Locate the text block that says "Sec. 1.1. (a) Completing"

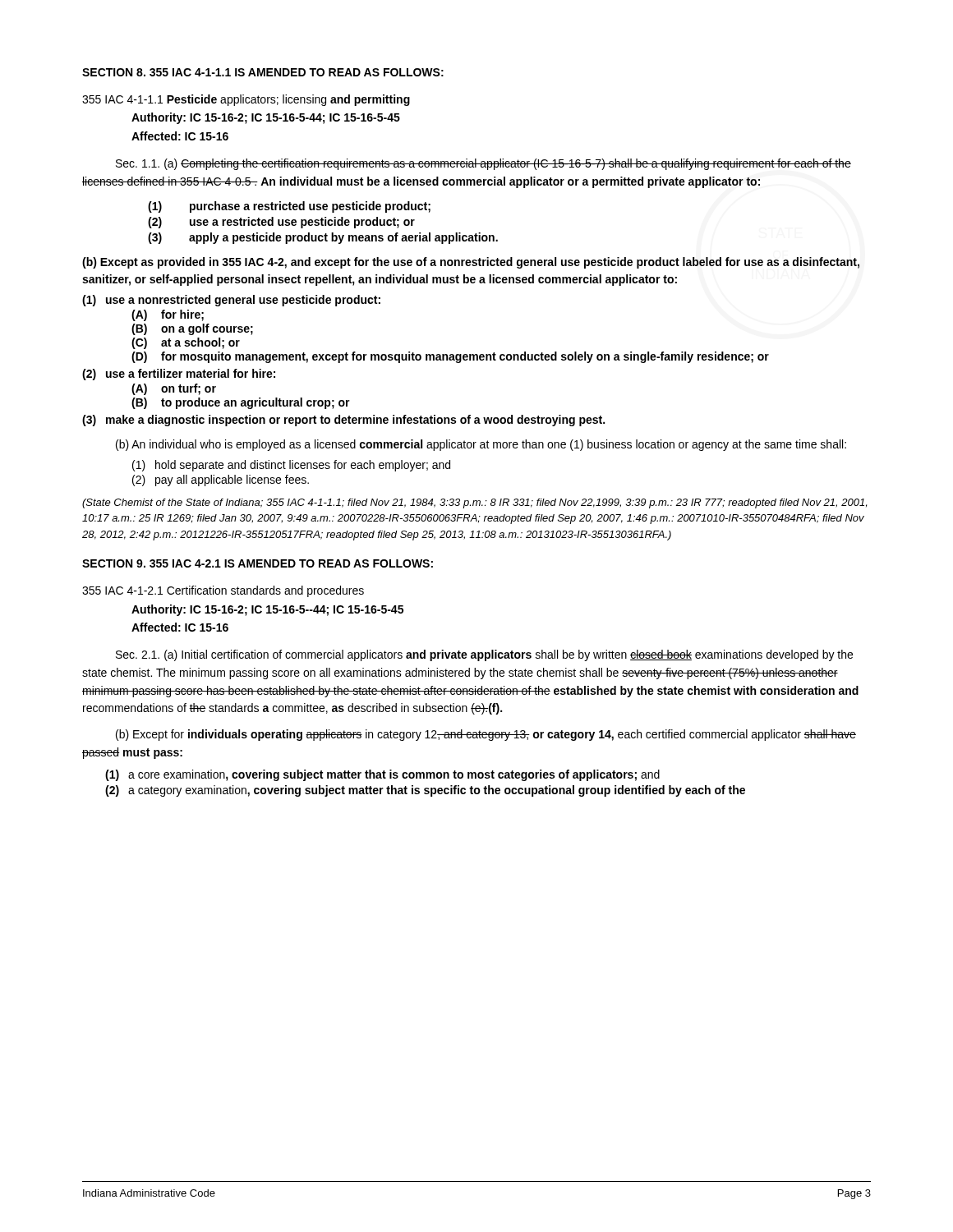pyautogui.click(x=466, y=172)
